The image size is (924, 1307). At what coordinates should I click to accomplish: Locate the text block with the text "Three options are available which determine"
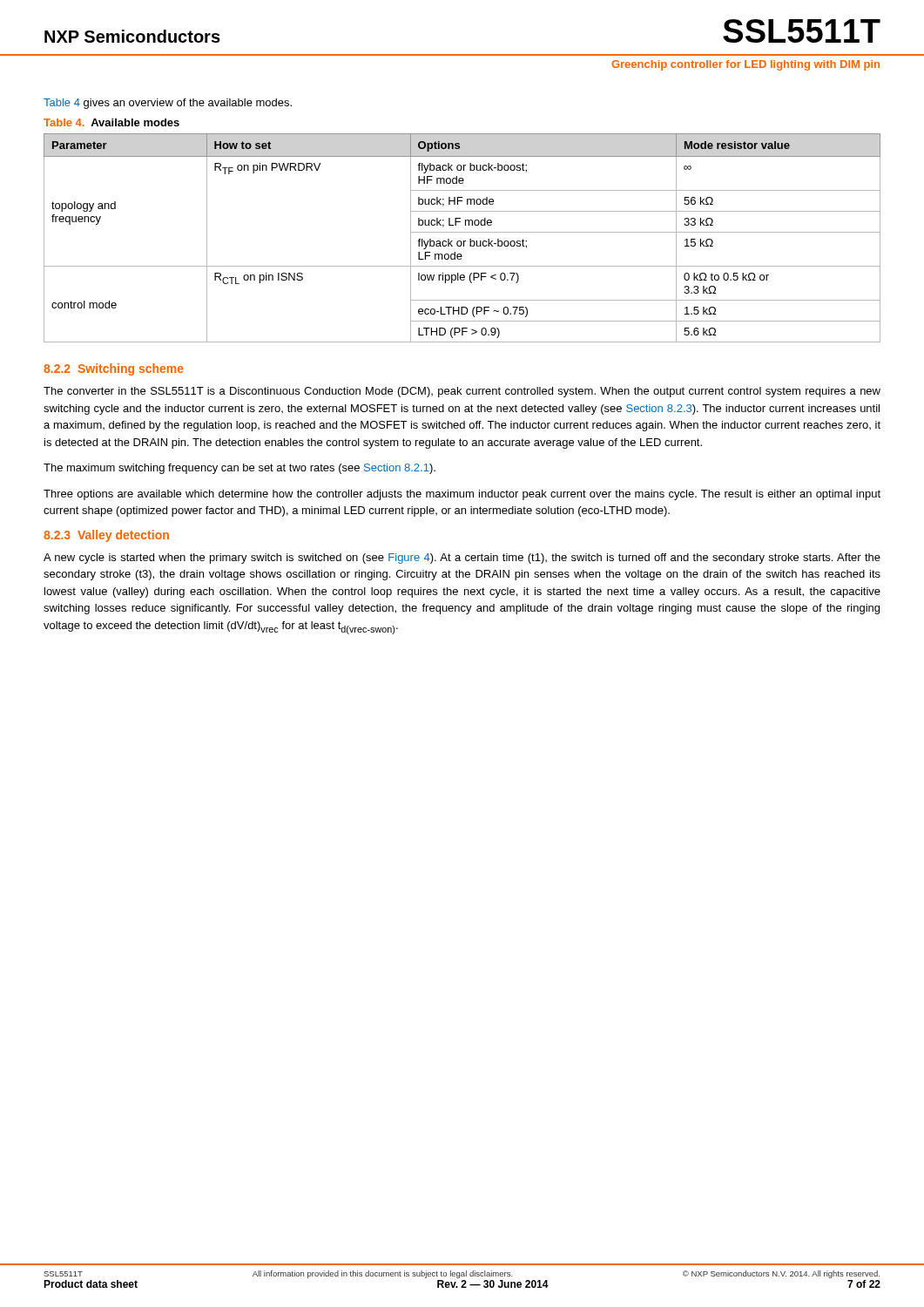point(462,502)
